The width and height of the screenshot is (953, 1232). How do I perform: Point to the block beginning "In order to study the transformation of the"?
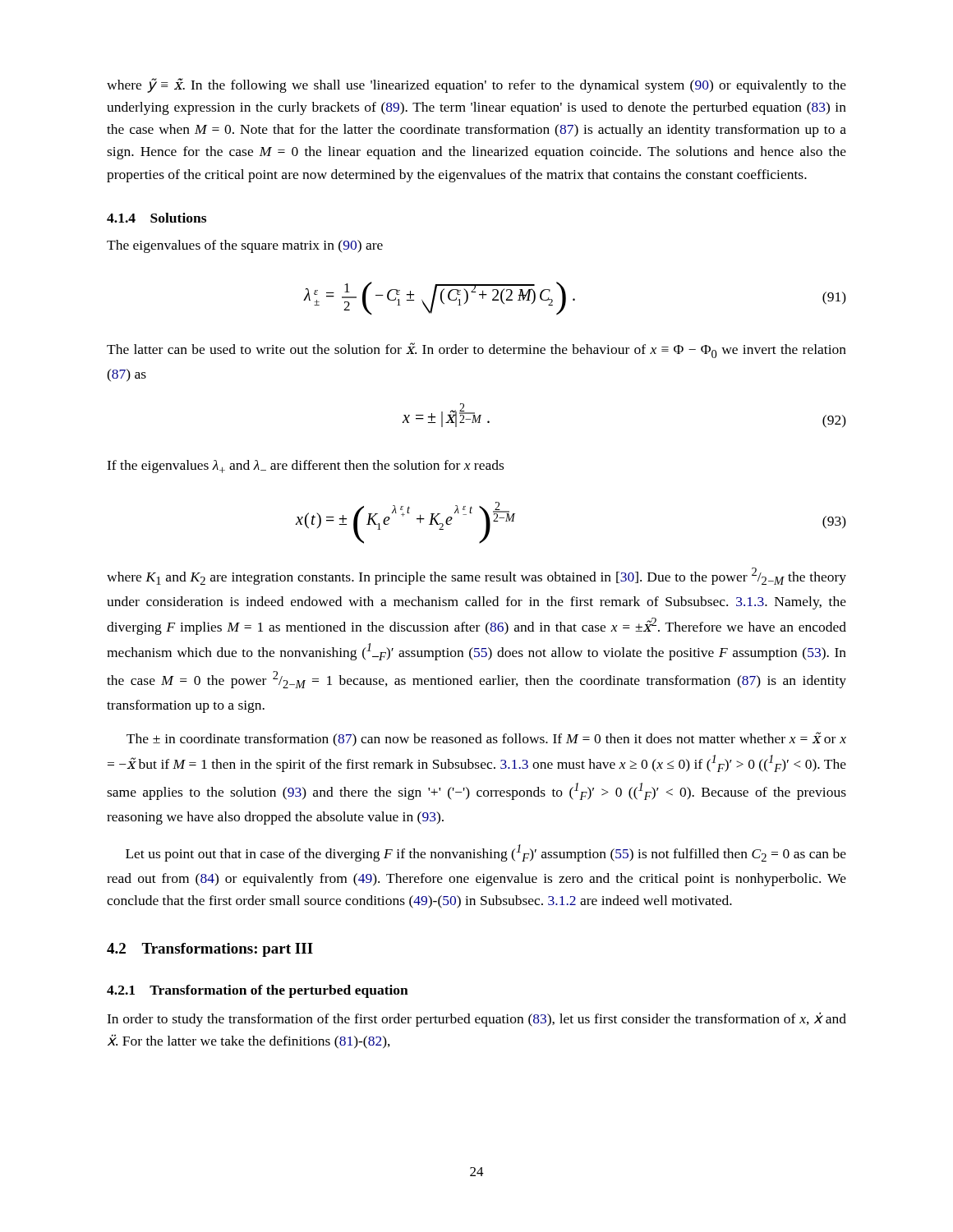[x=476, y=1030]
